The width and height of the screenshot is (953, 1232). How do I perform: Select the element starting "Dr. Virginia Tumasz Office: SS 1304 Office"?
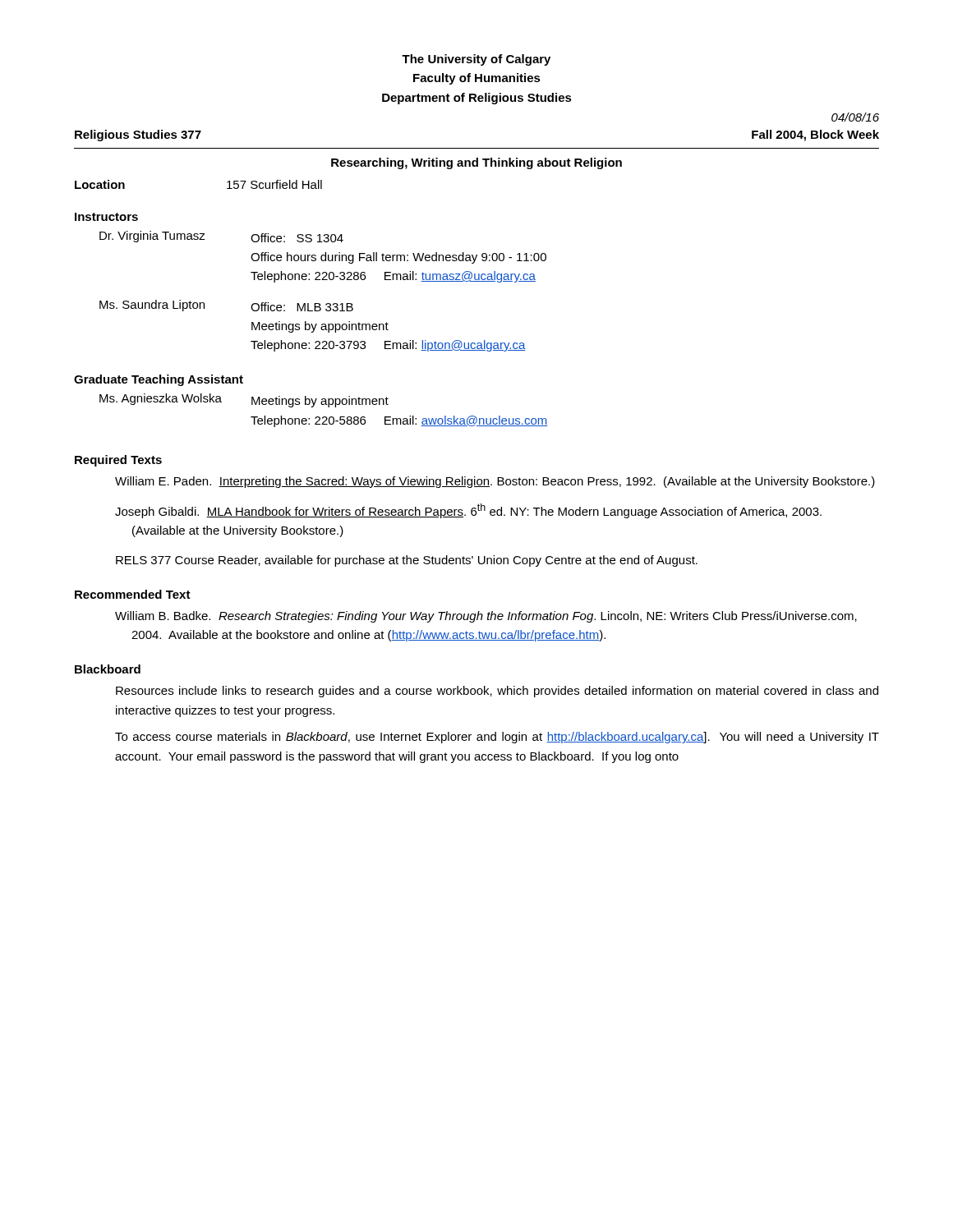(323, 257)
